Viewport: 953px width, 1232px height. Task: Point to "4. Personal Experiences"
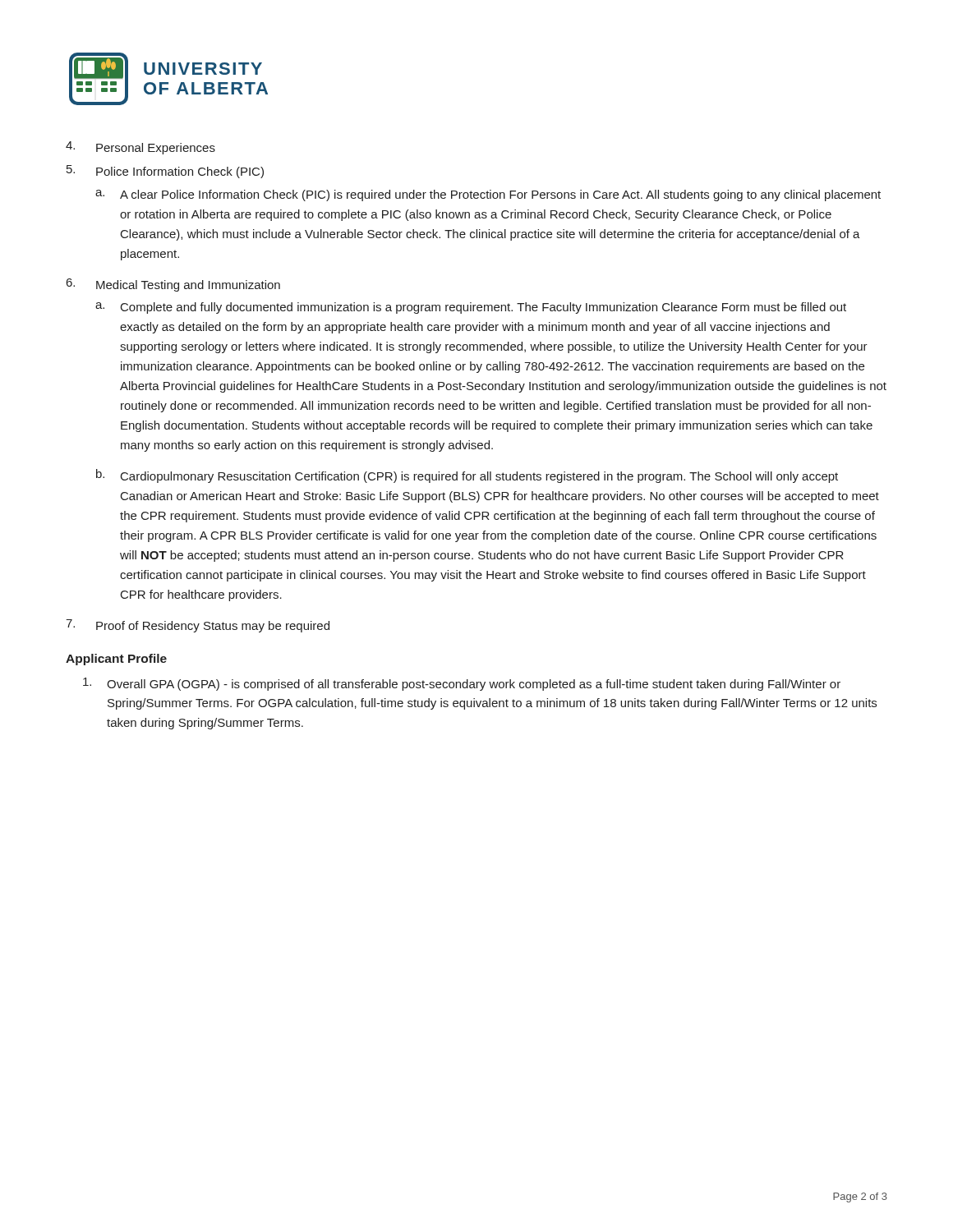click(x=140, y=148)
